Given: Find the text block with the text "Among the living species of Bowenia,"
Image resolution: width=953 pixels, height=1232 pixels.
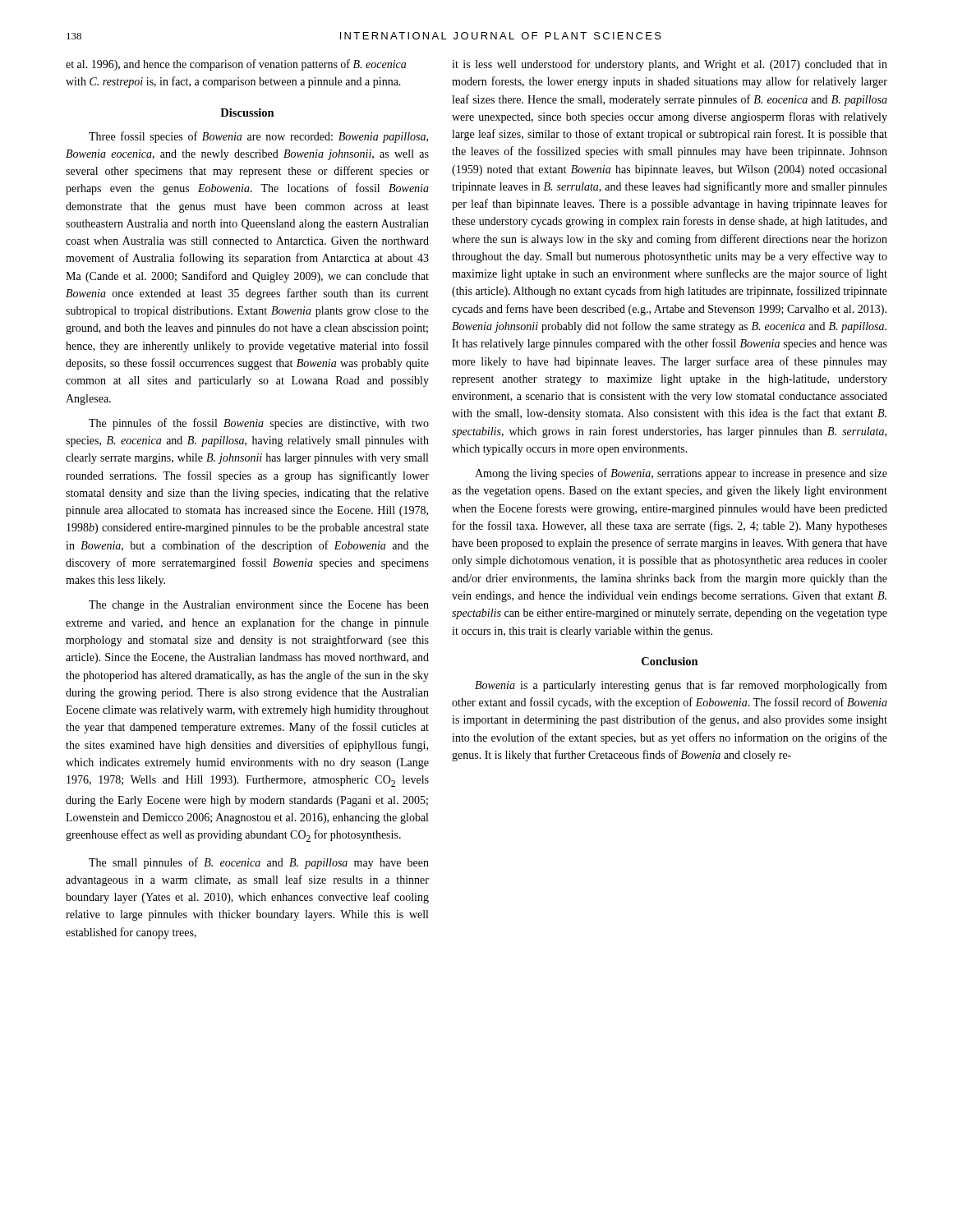Looking at the screenshot, I should click(670, 552).
